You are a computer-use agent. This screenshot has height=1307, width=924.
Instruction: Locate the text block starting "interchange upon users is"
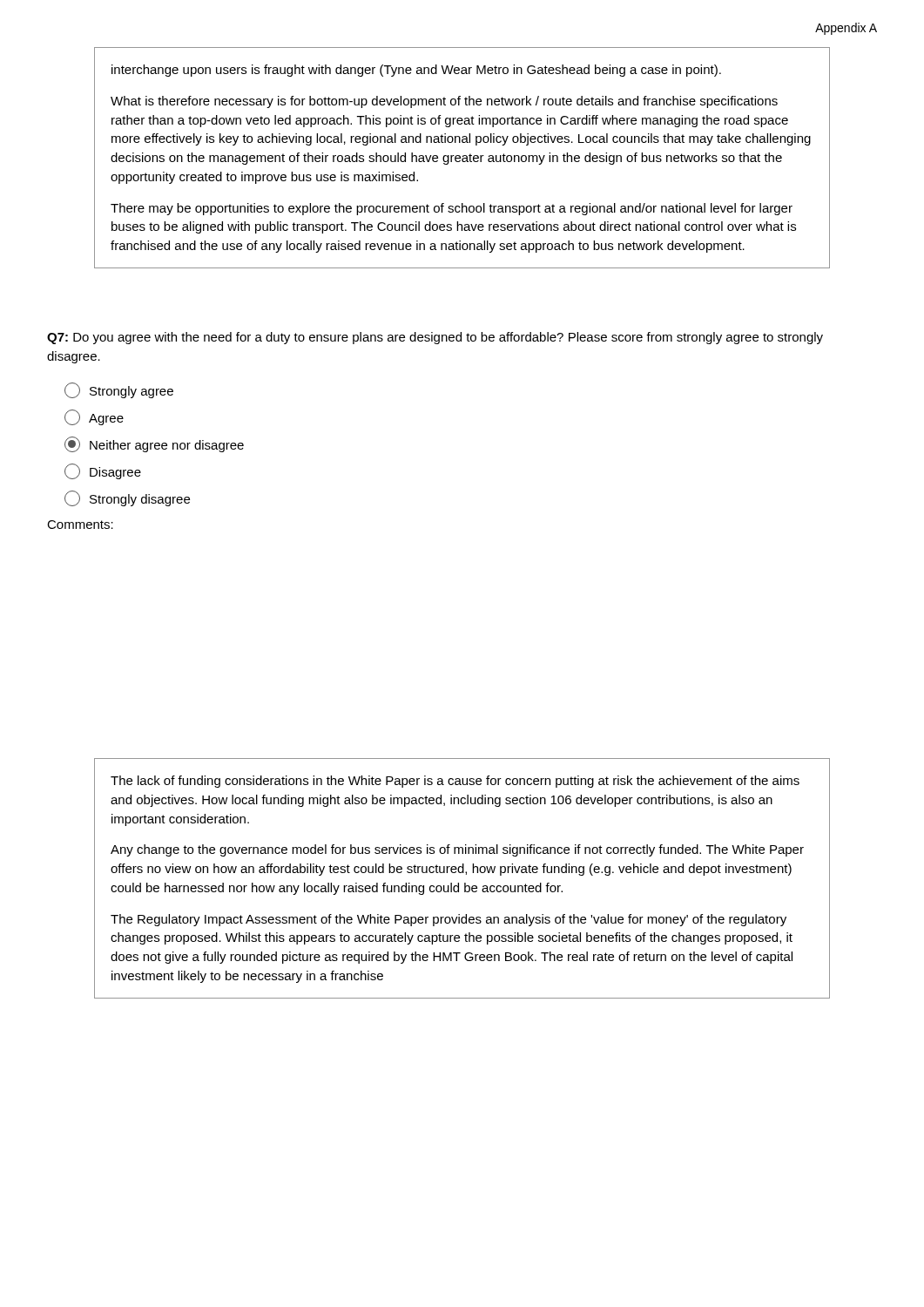tap(462, 158)
